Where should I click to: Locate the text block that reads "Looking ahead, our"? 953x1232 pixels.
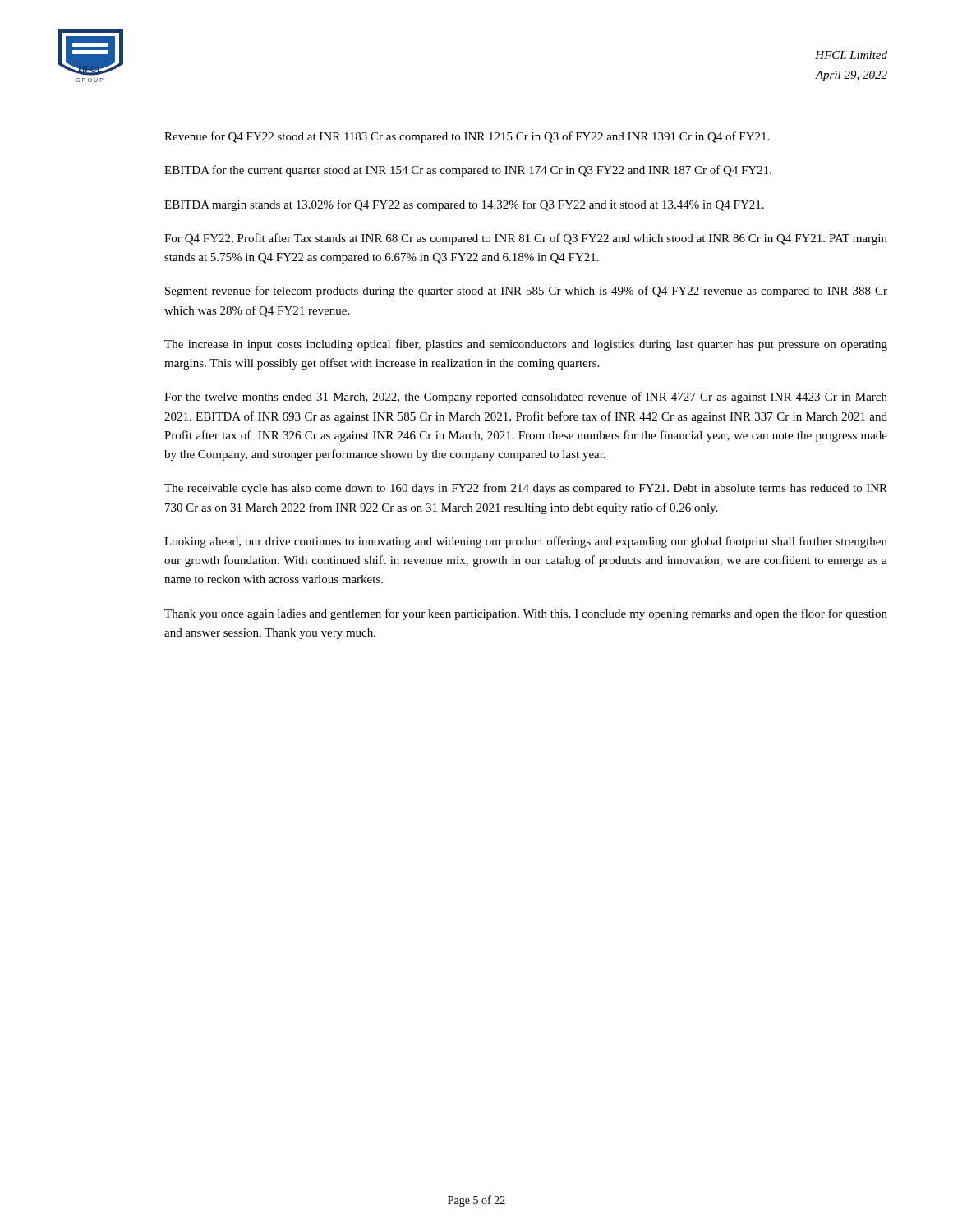pyautogui.click(x=526, y=560)
